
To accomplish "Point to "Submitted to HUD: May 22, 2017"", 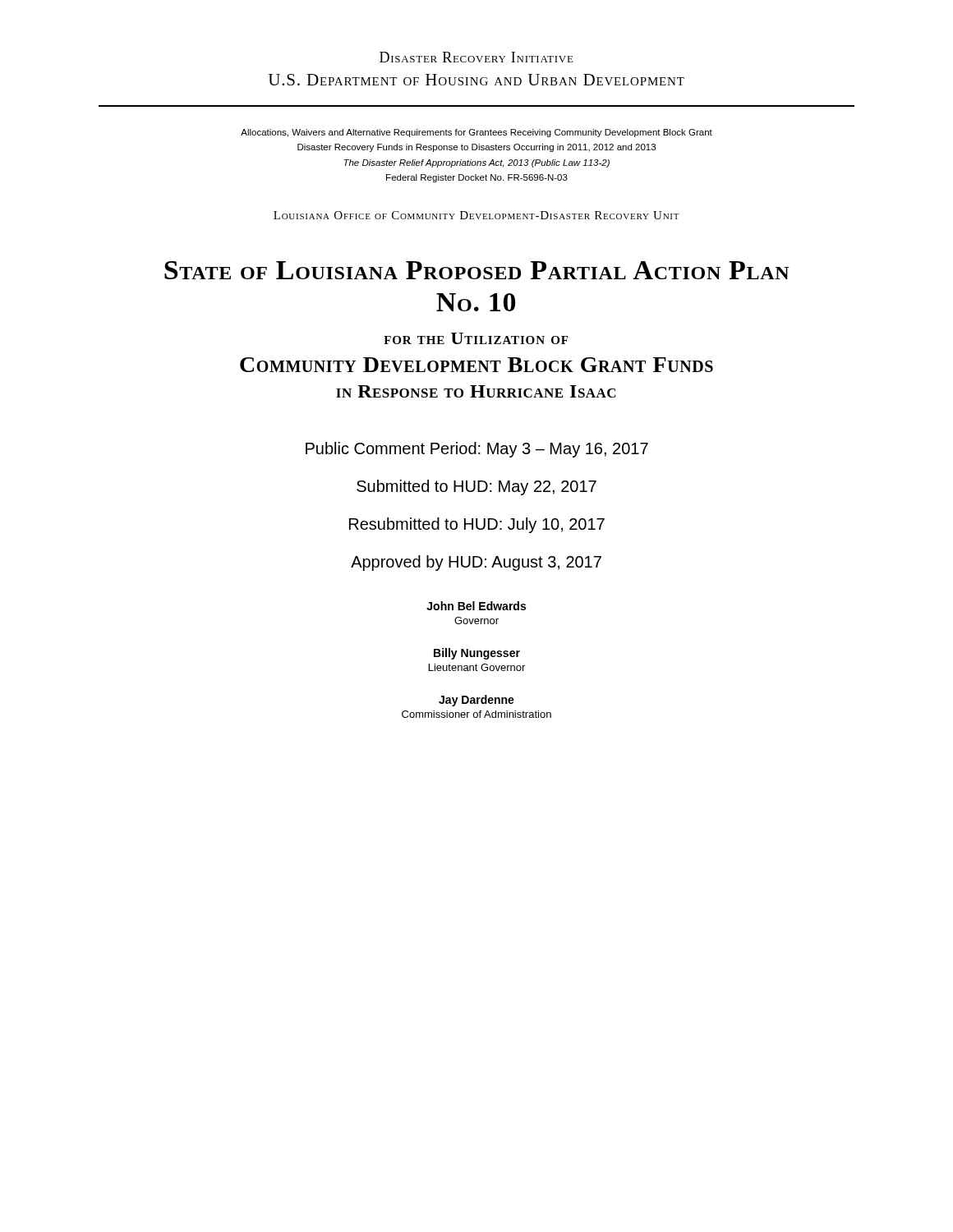I will [476, 486].
